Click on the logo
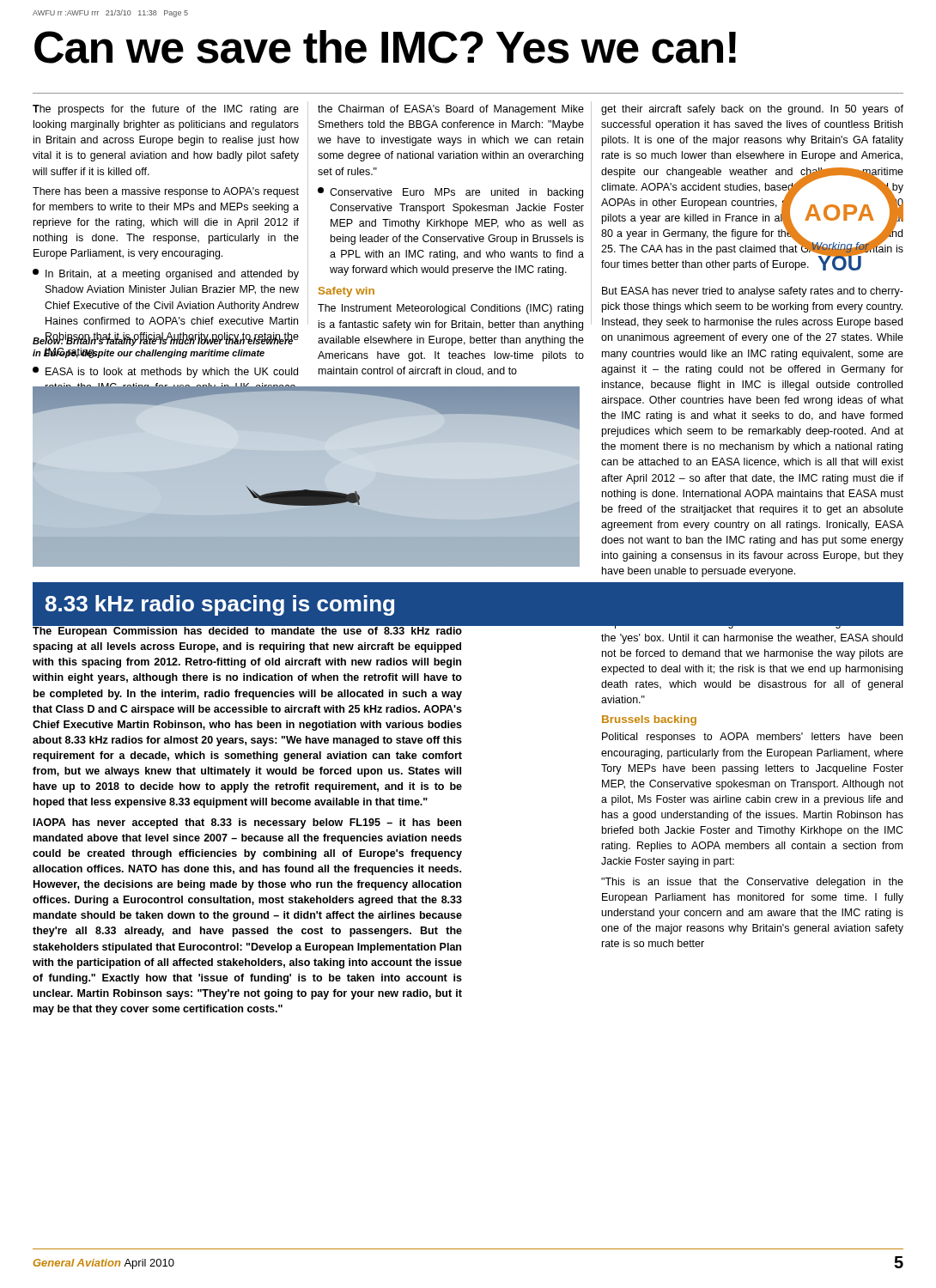Image resolution: width=936 pixels, height=1288 pixels. [840, 225]
